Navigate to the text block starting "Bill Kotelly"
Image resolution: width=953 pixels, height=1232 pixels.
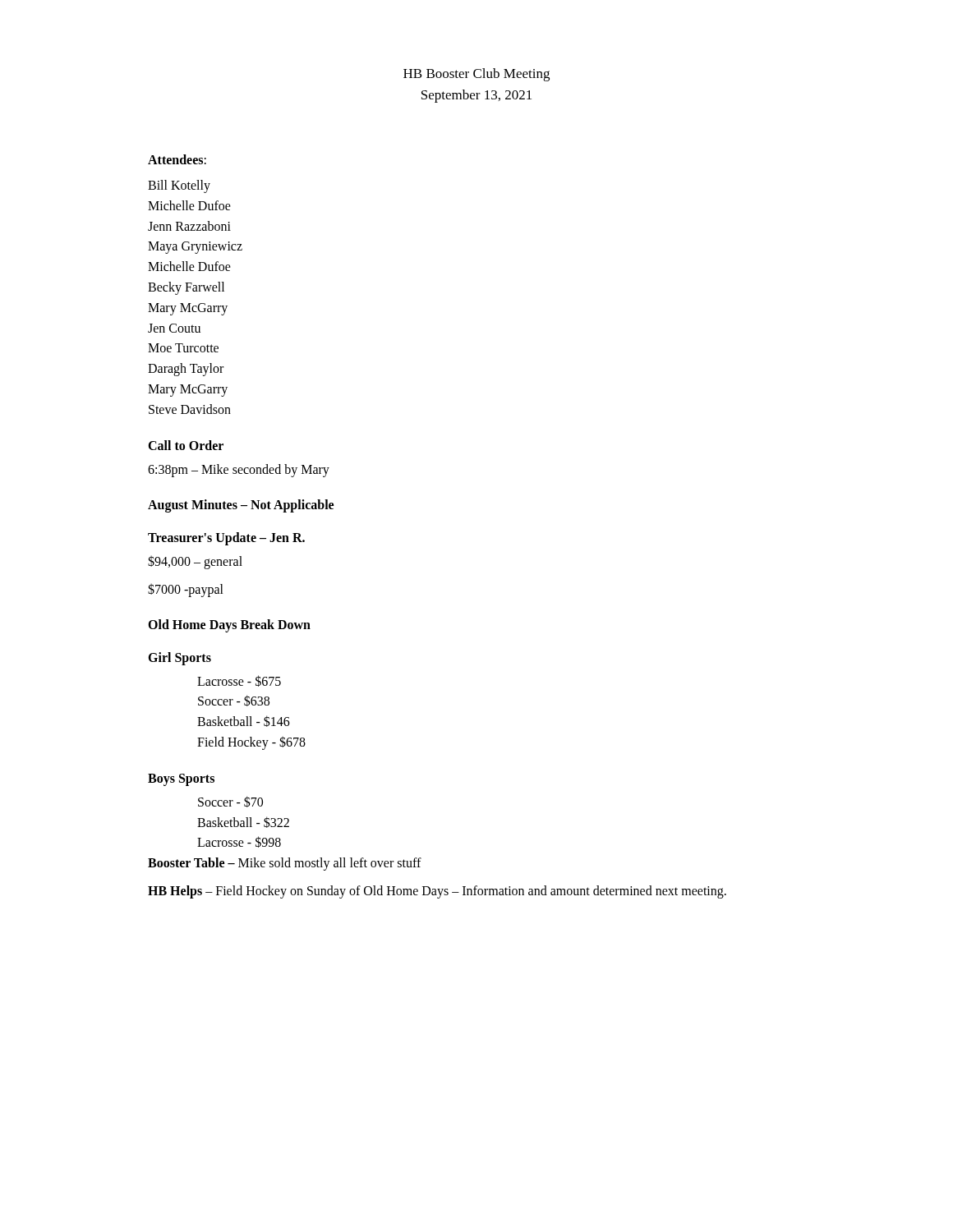[179, 185]
